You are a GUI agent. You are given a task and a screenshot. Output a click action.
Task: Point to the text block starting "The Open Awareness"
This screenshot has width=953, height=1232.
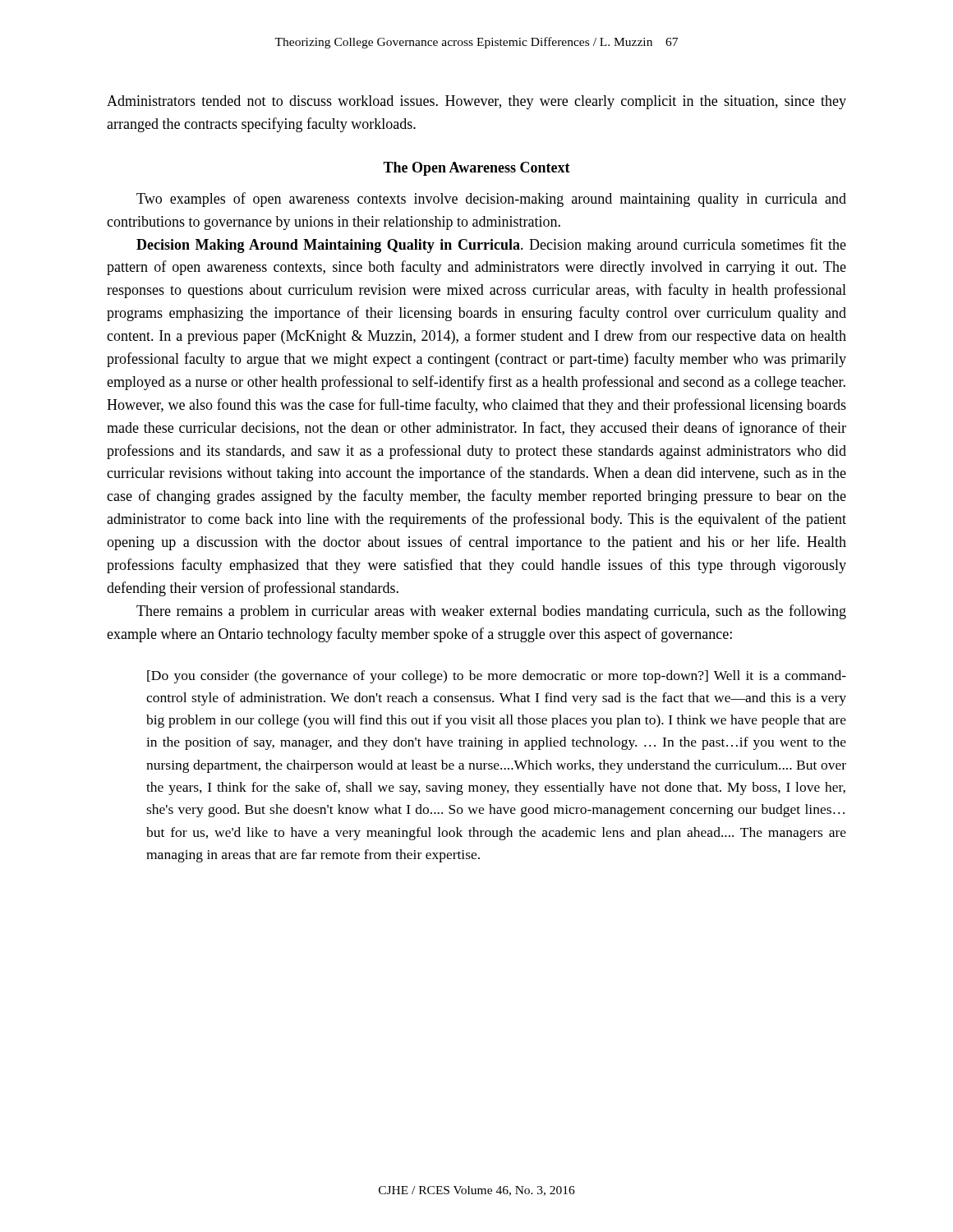476,167
